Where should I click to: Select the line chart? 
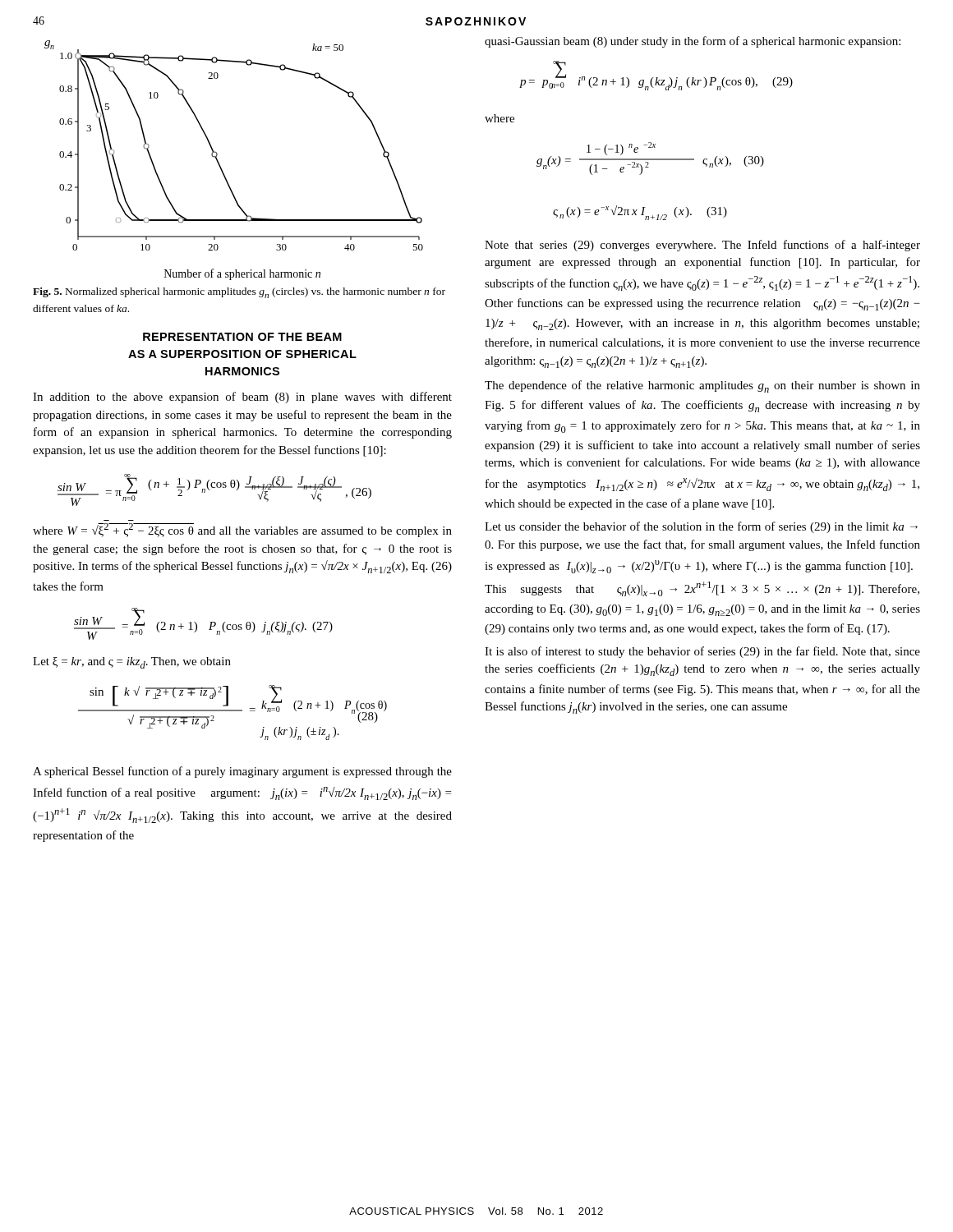tap(242, 154)
